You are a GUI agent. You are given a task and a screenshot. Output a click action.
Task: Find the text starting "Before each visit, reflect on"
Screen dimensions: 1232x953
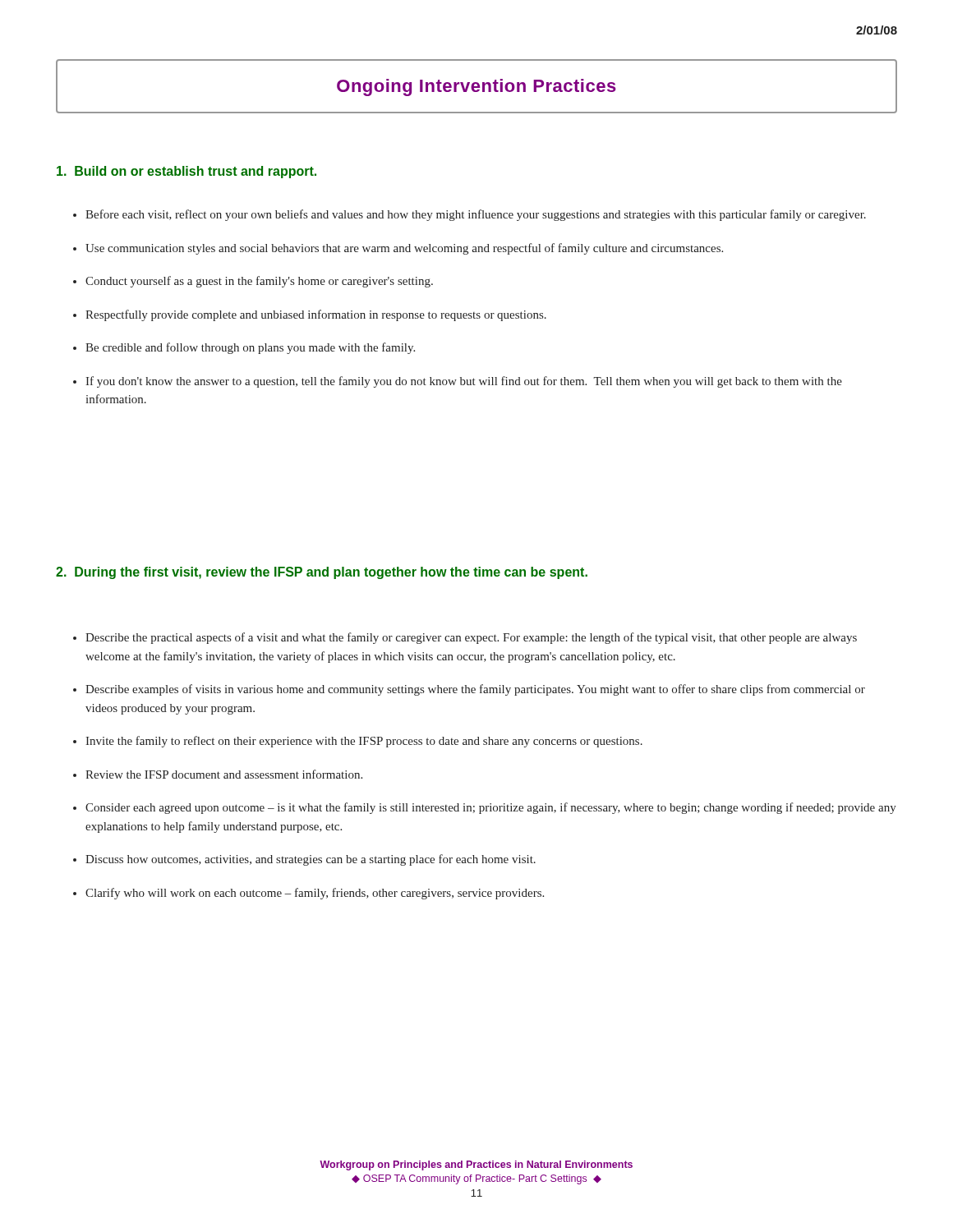click(x=476, y=307)
